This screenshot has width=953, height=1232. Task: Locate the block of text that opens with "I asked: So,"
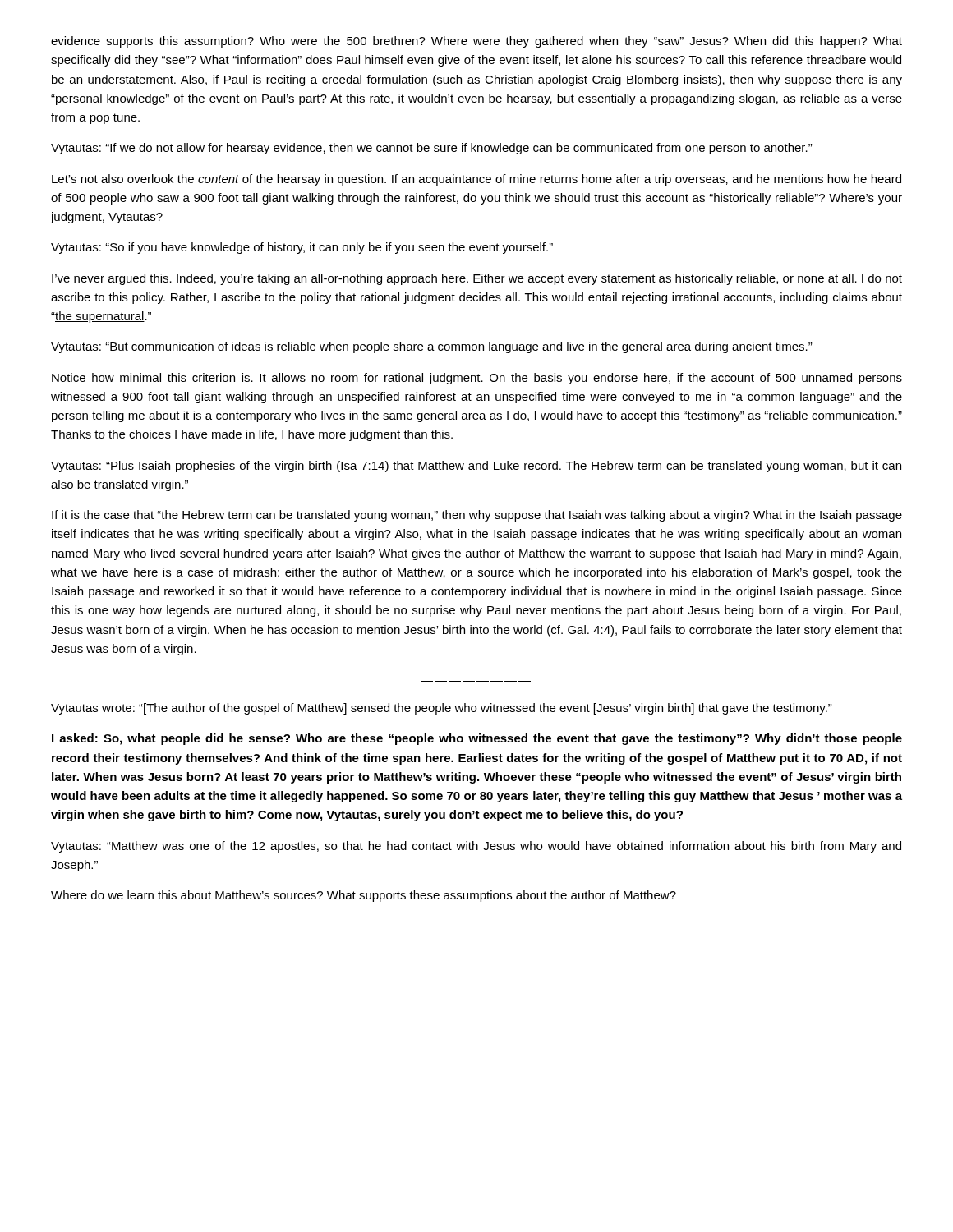[476, 776]
